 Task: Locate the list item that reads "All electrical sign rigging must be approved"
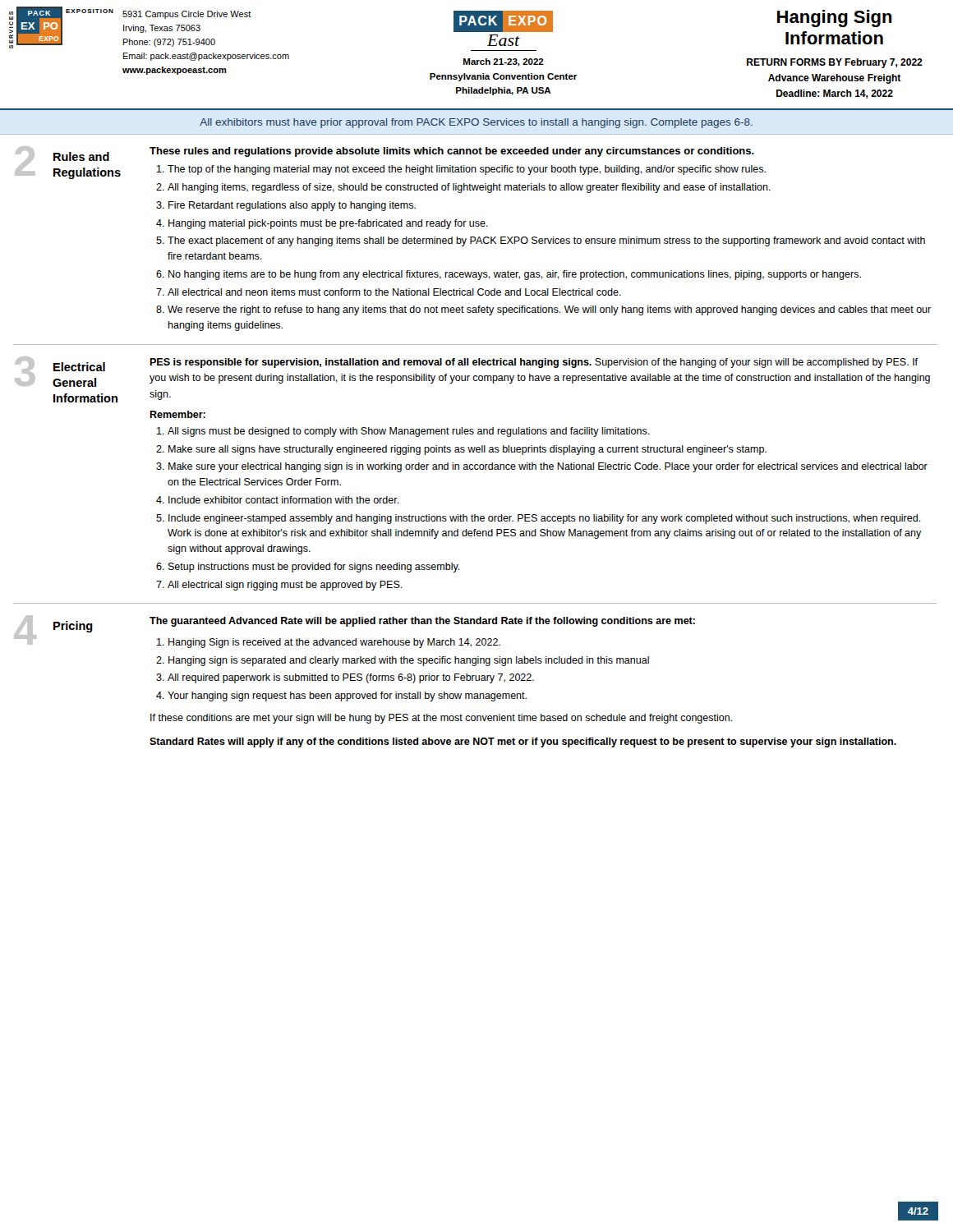285,585
